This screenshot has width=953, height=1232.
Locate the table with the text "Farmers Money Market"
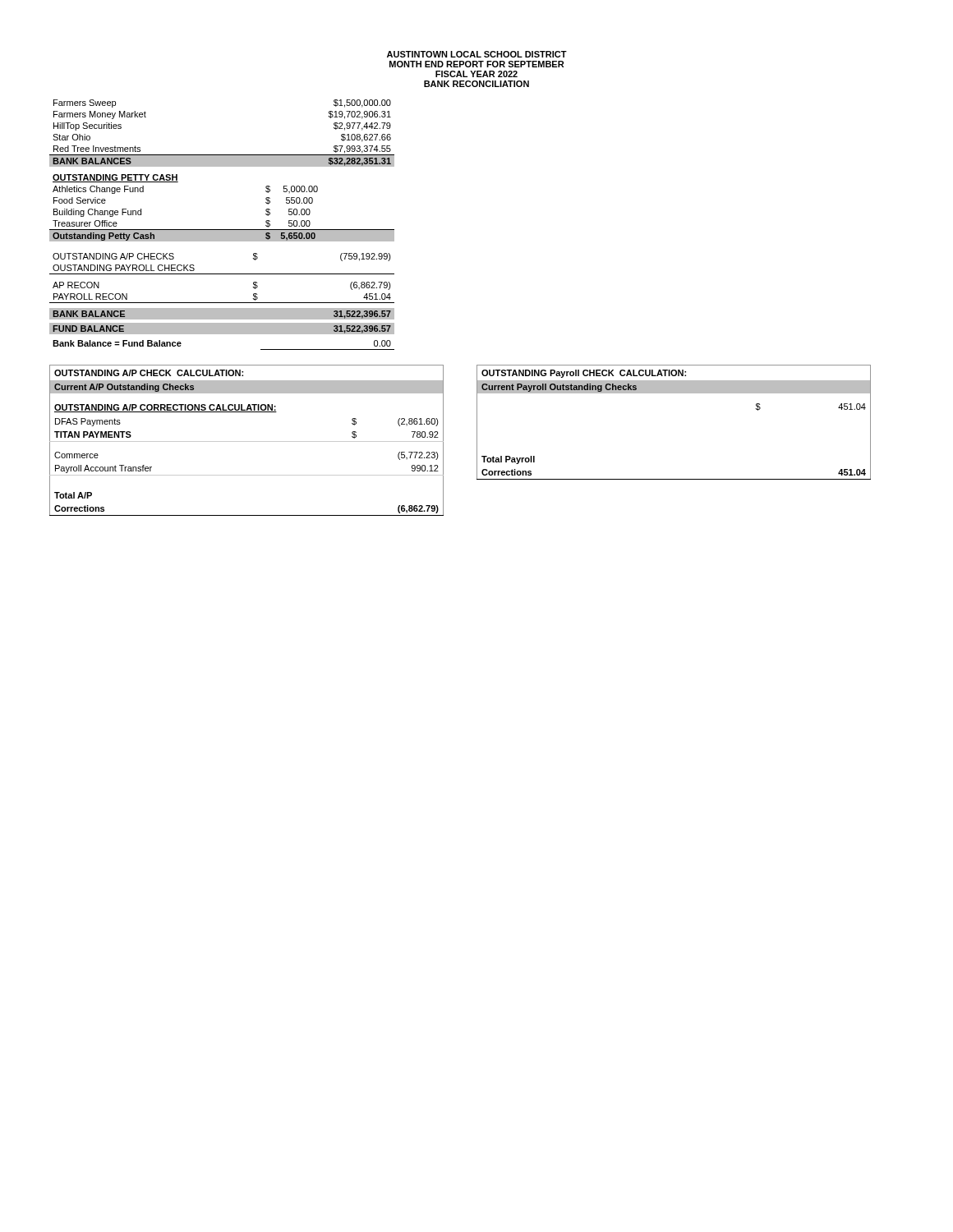pos(476,132)
